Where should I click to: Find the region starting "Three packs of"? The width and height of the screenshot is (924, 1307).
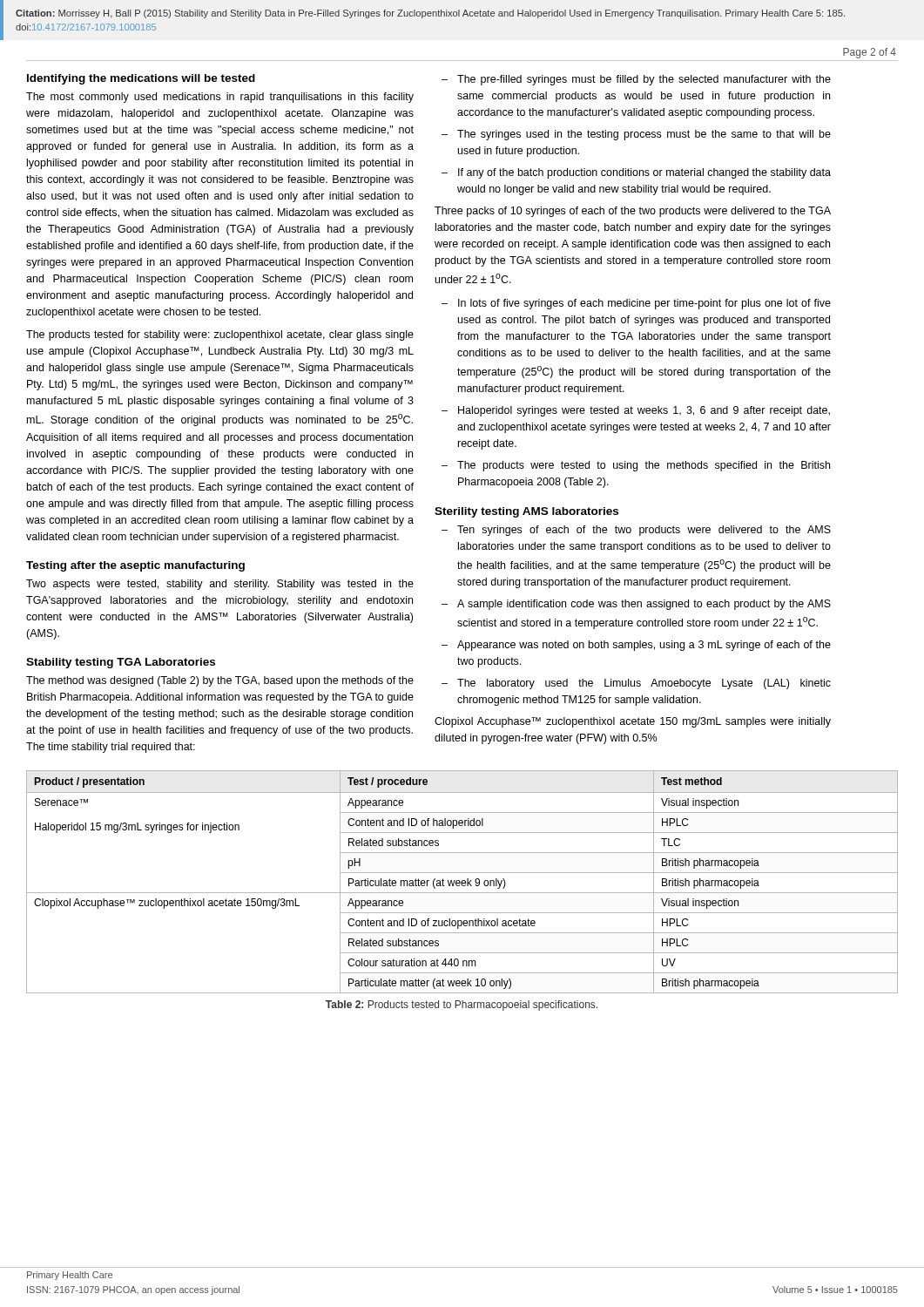633,246
